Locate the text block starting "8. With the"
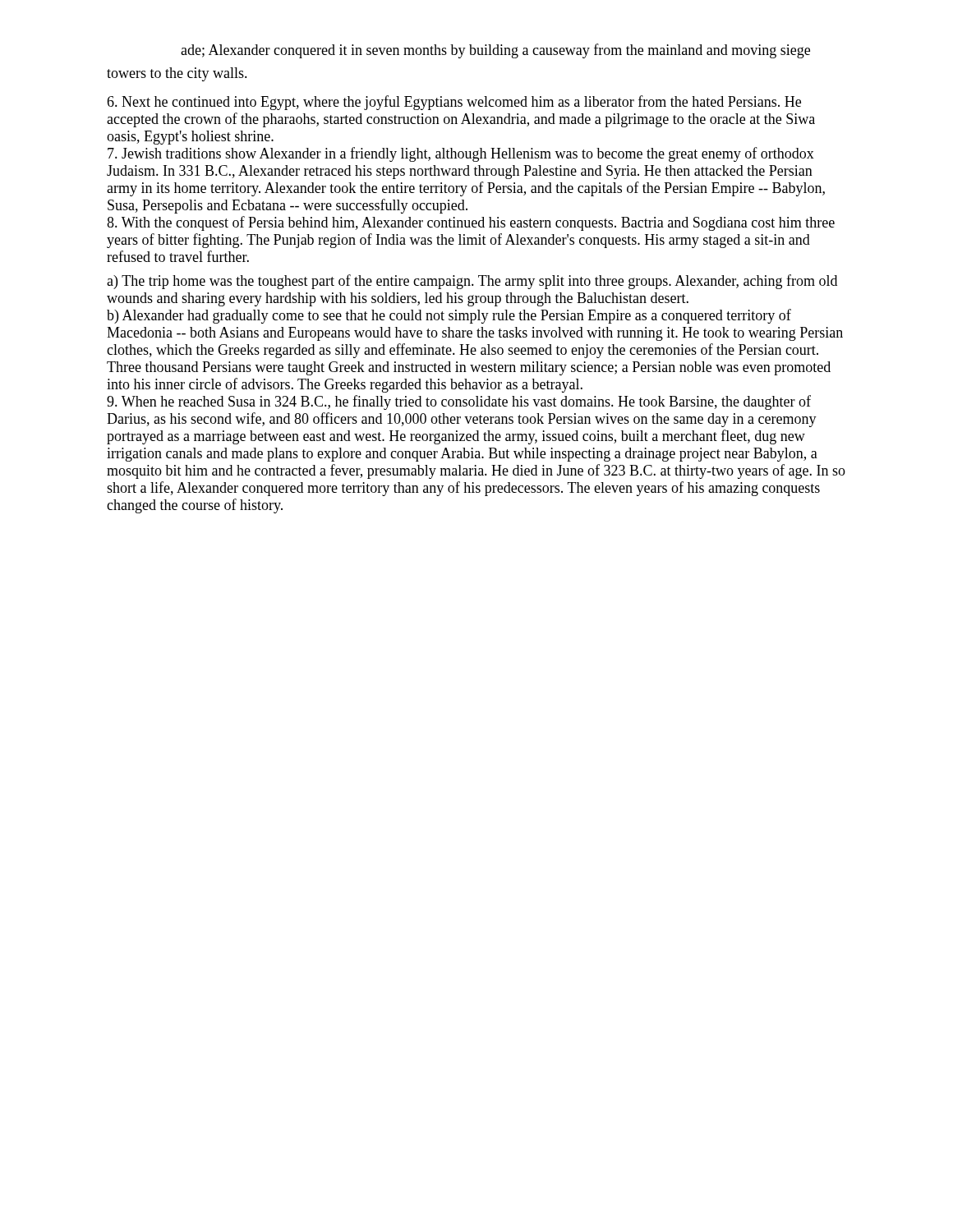The image size is (953, 1232). click(x=476, y=304)
